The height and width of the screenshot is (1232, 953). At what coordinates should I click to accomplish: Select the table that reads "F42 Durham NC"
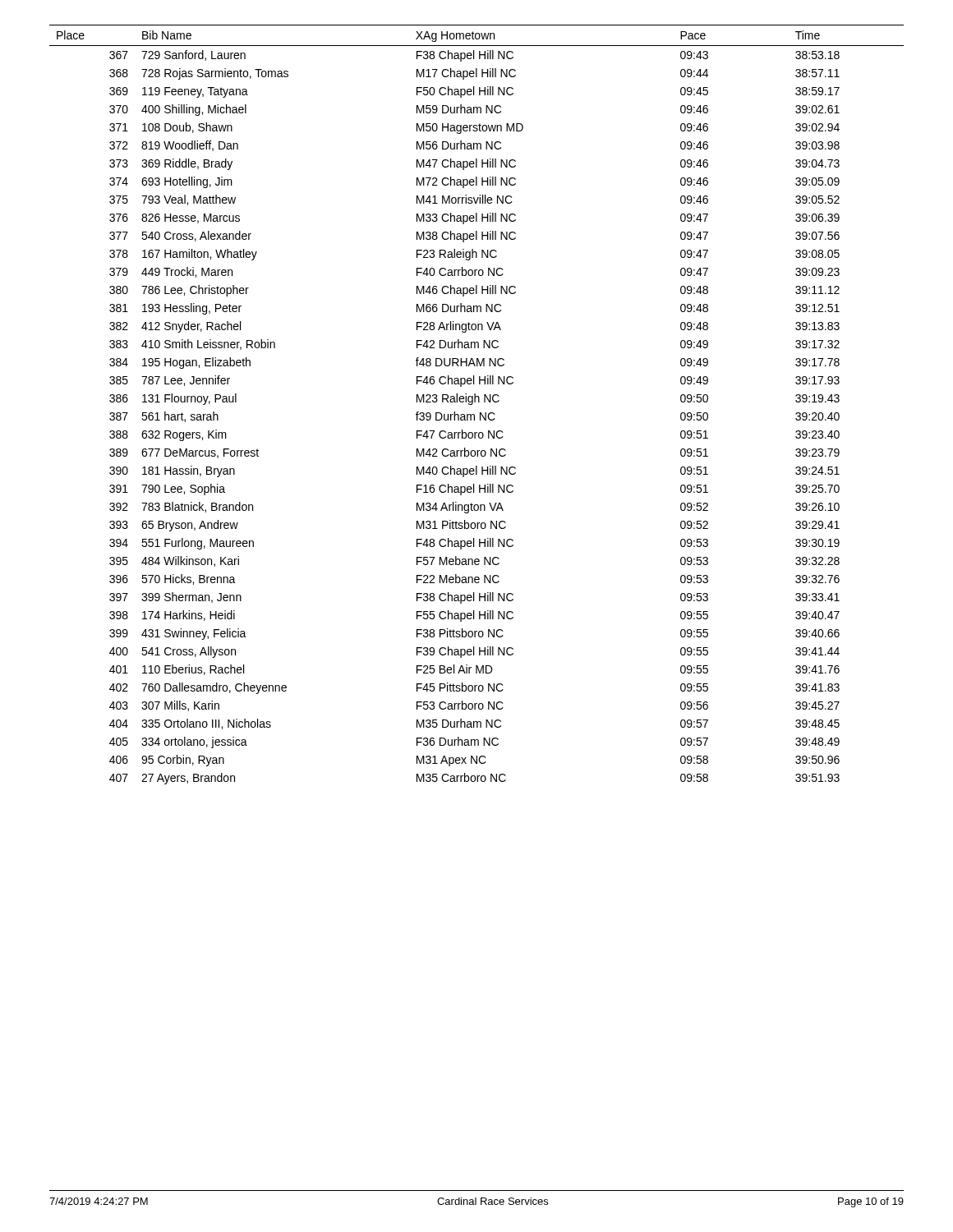click(476, 406)
